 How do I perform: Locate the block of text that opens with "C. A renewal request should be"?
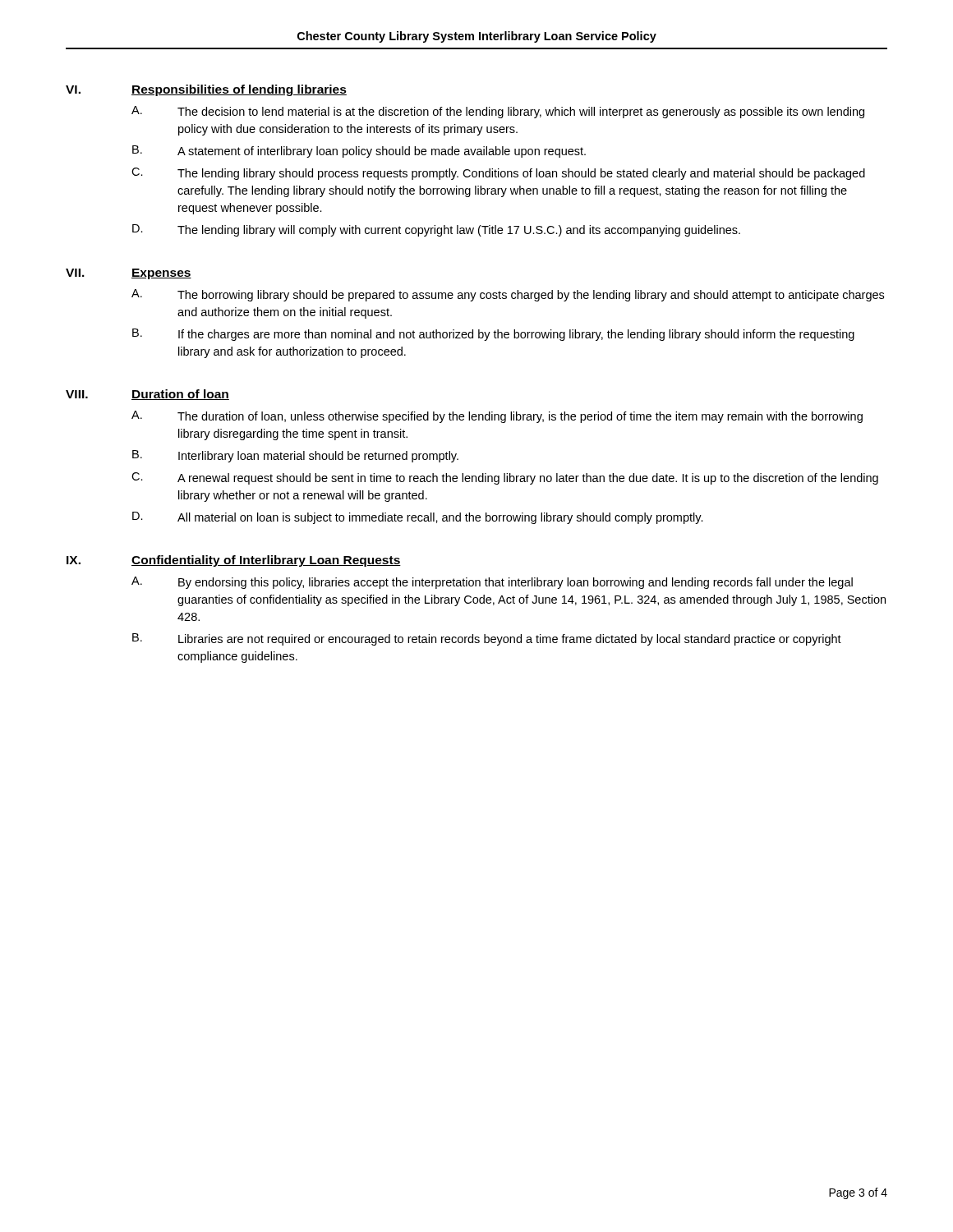tap(509, 487)
